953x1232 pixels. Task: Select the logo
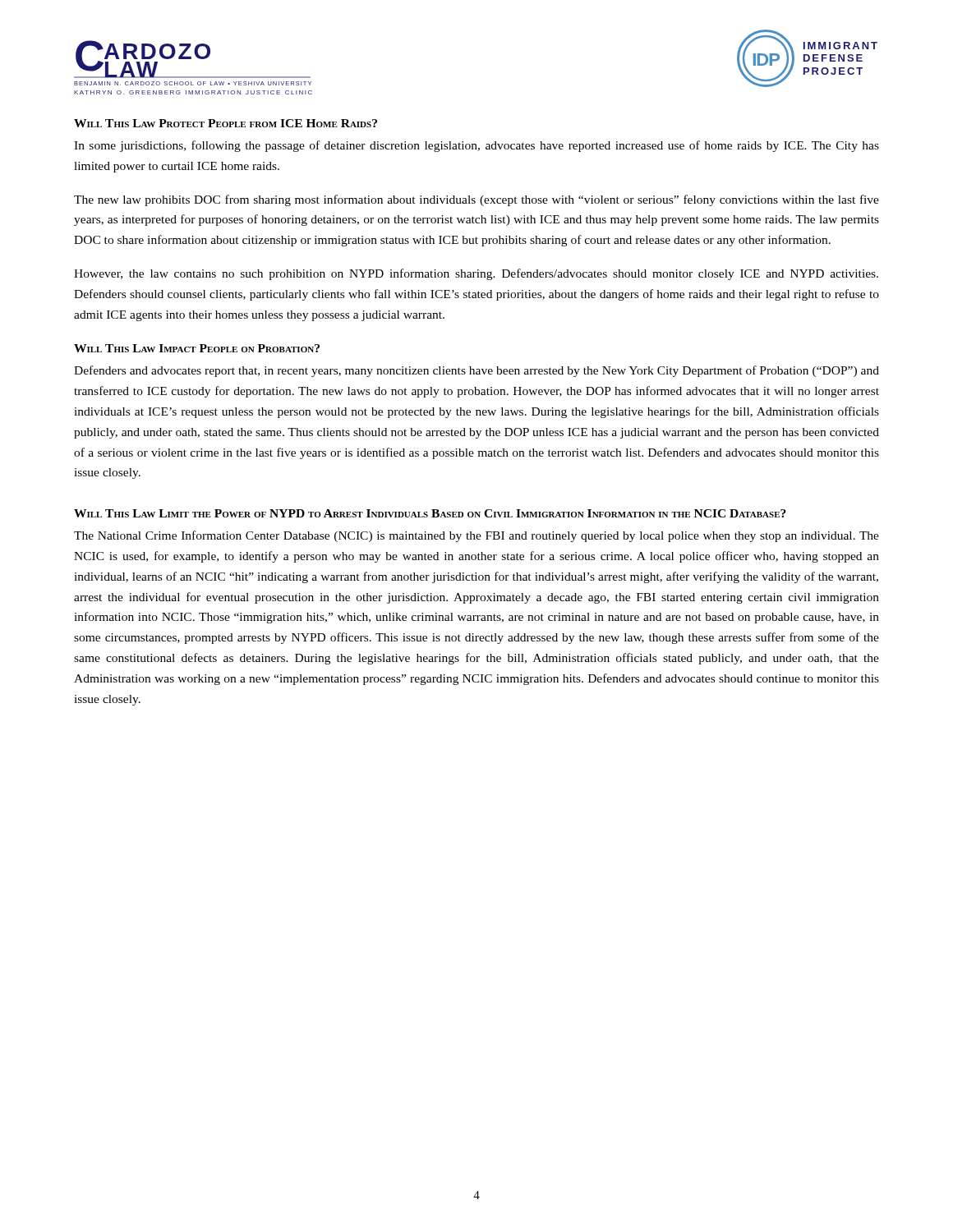[476, 48]
